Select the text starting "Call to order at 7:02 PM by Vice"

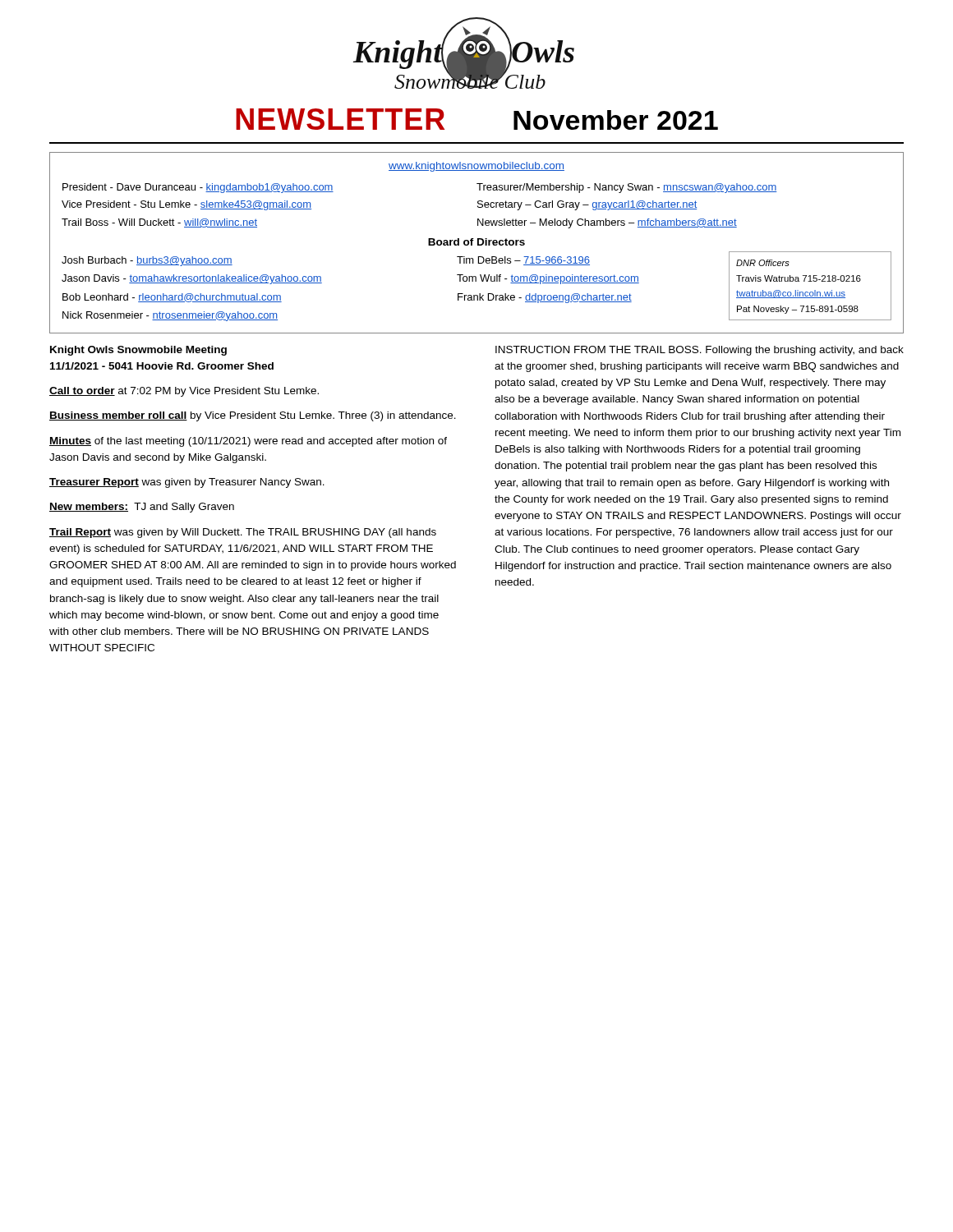pyautogui.click(x=185, y=391)
